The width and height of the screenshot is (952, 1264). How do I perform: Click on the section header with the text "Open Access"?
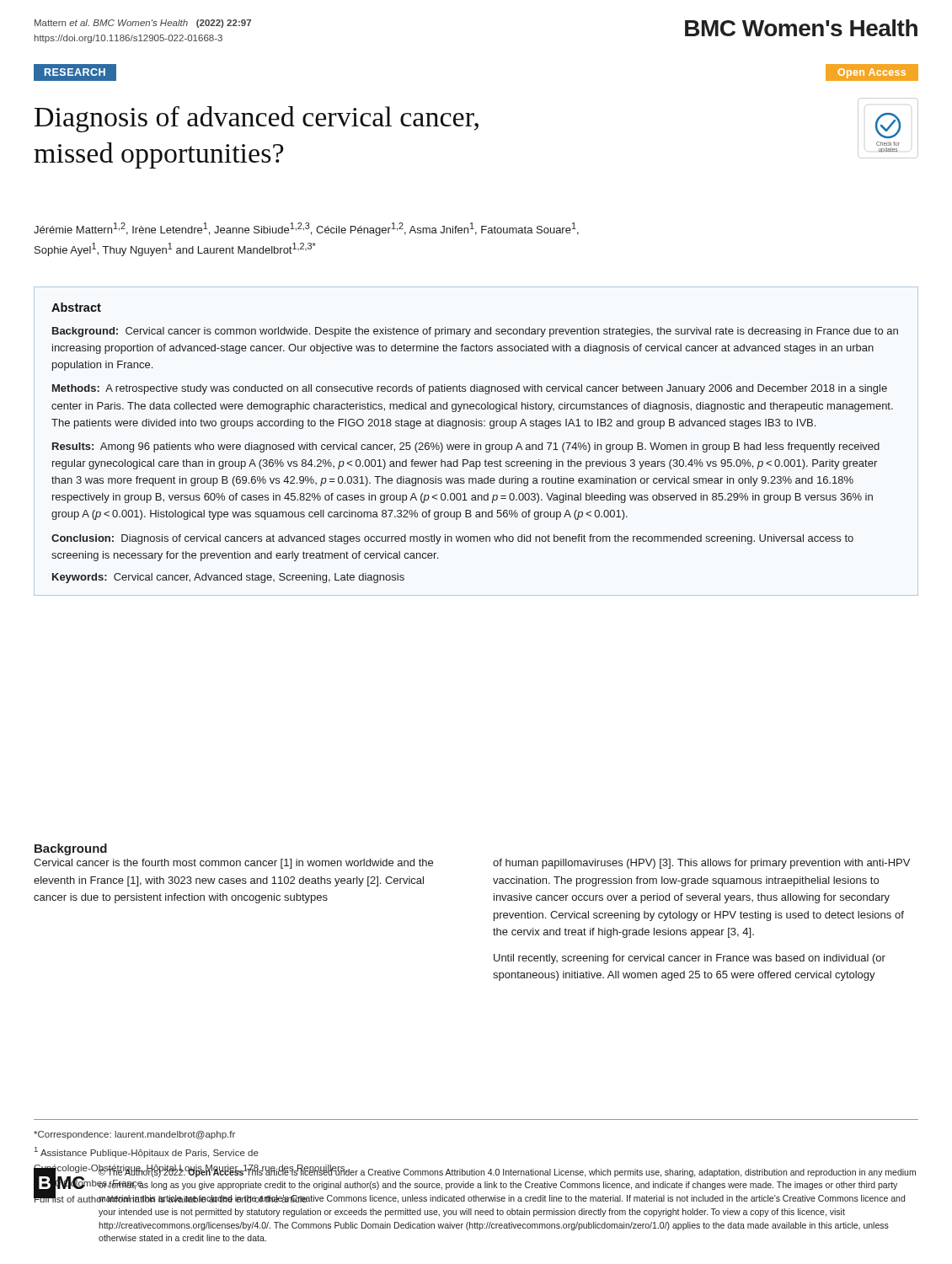pos(872,72)
